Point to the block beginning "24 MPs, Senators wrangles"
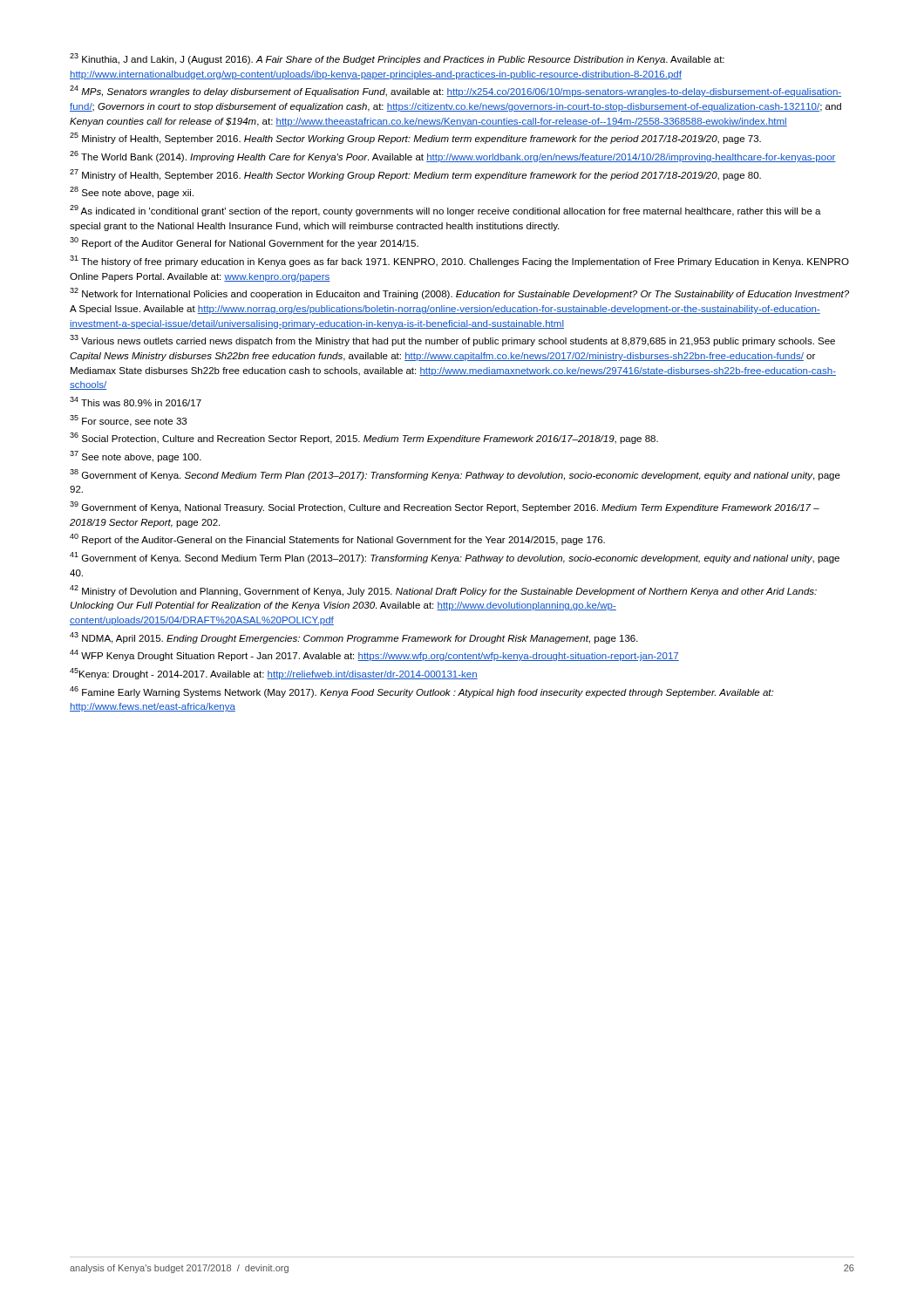Viewport: 924px width, 1308px height. click(x=456, y=106)
